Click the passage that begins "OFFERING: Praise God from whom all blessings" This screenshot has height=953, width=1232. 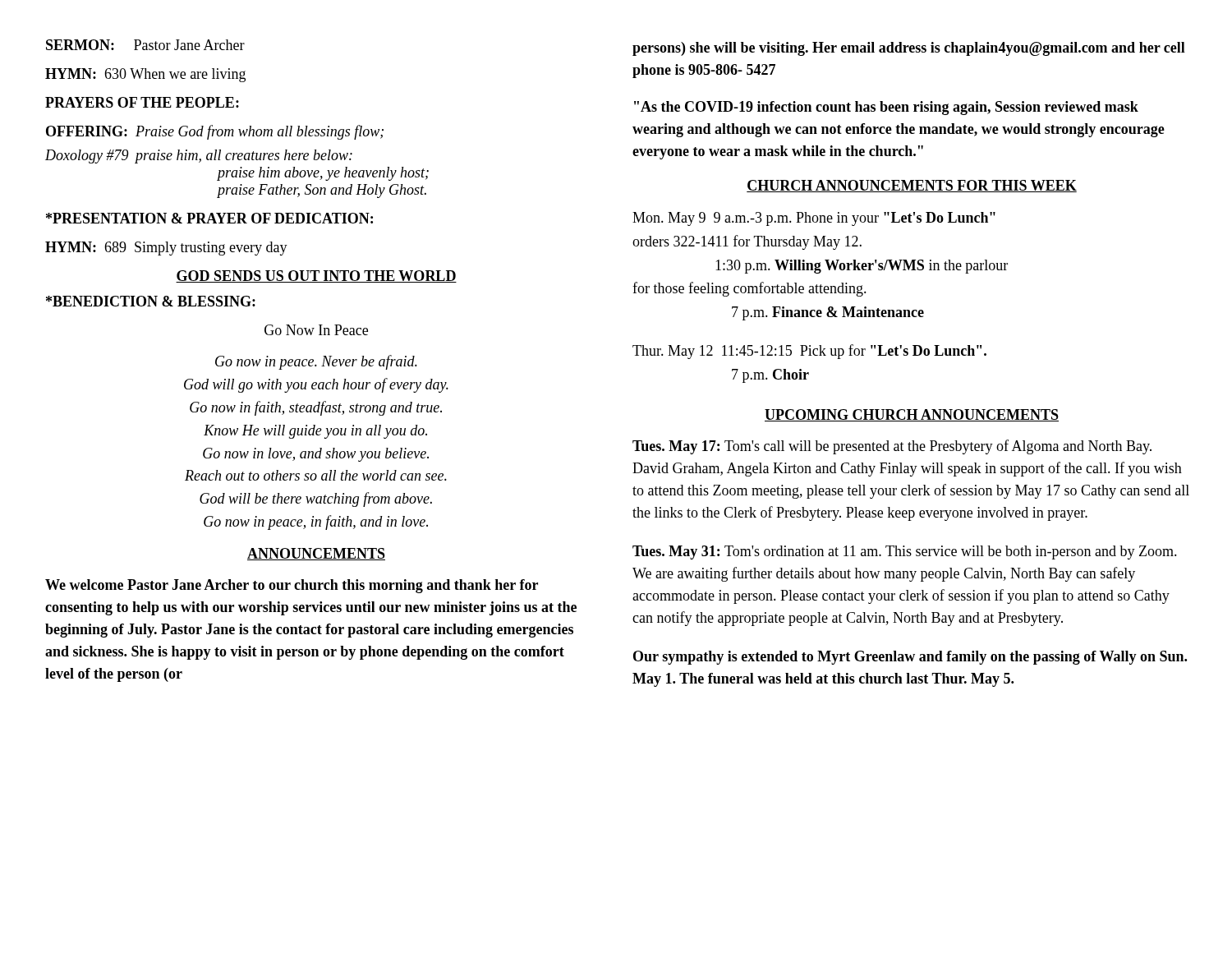click(316, 161)
